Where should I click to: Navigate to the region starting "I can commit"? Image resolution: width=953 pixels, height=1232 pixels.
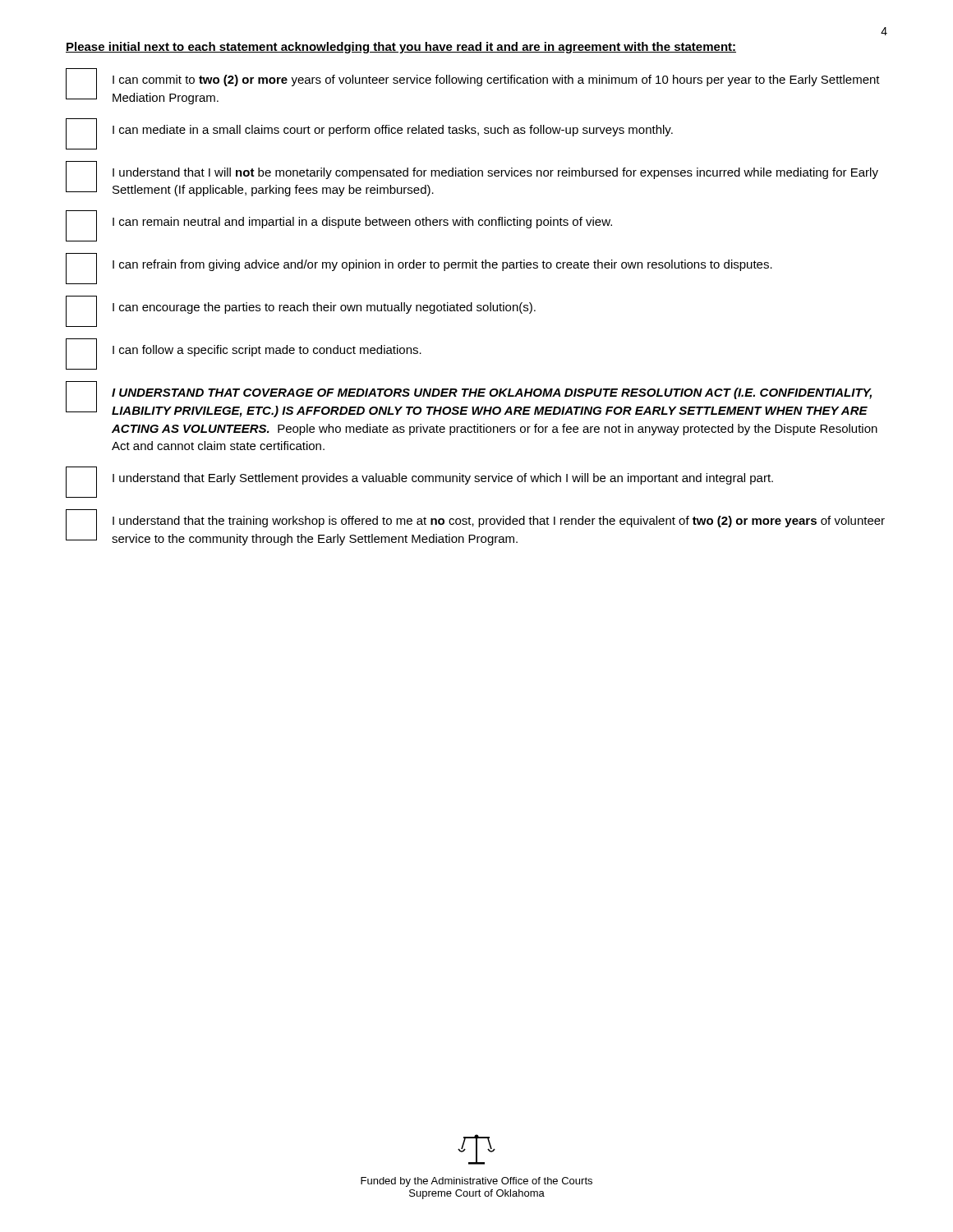pos(476,87)
